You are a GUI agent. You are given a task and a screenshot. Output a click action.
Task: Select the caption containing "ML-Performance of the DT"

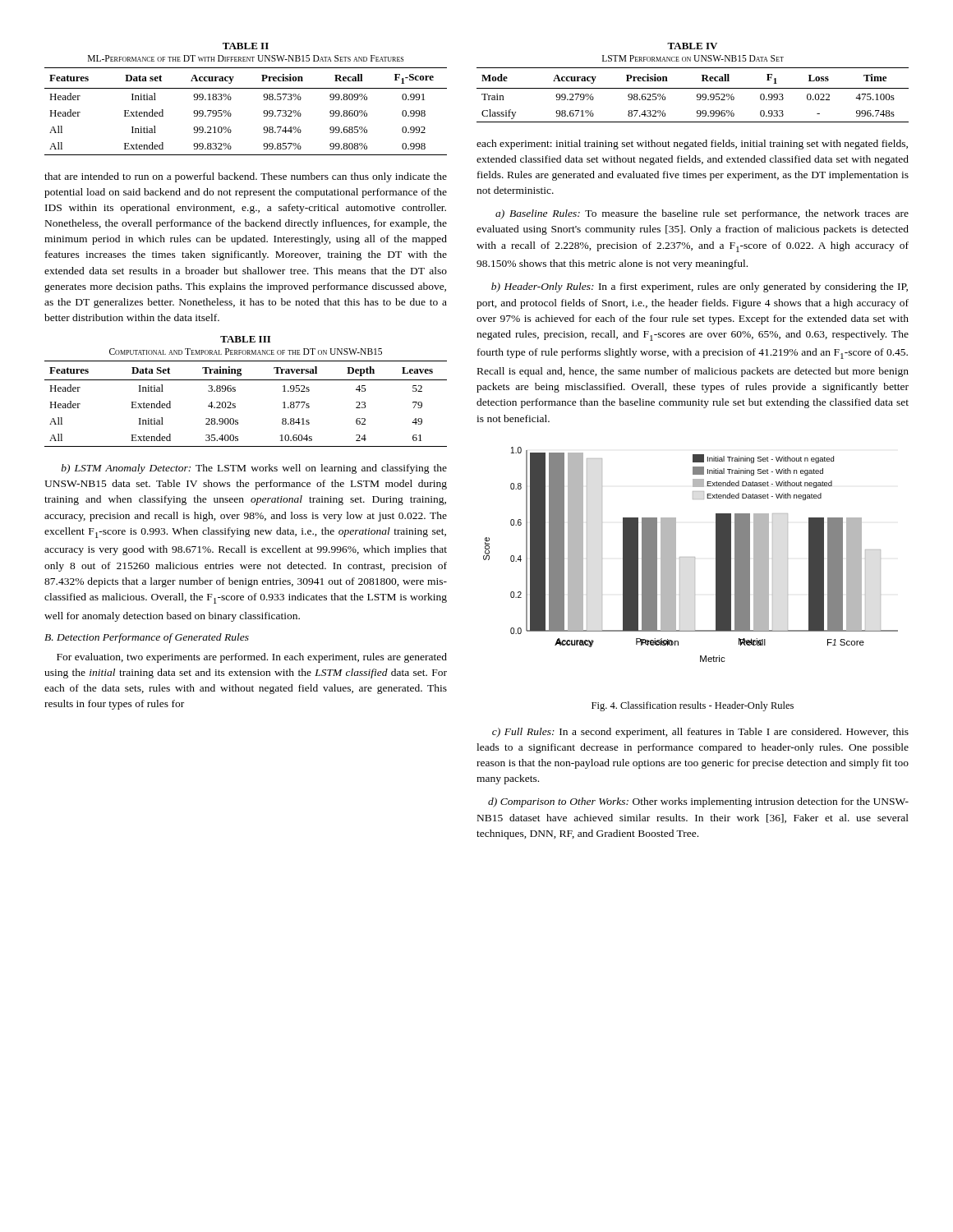tap(246, 58)
